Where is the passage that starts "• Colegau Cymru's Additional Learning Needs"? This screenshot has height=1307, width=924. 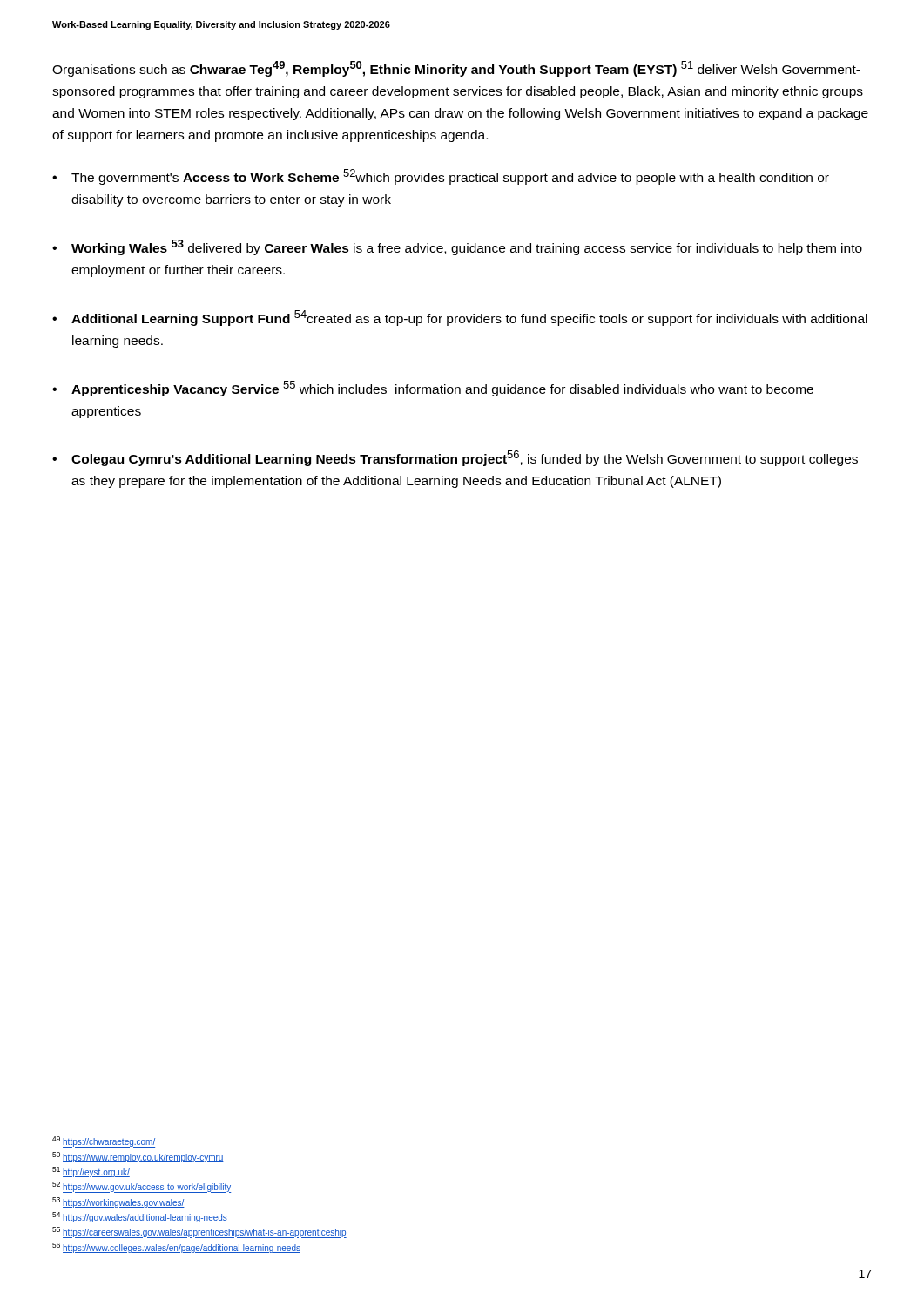pyautogui.click(x=462, y=469)
